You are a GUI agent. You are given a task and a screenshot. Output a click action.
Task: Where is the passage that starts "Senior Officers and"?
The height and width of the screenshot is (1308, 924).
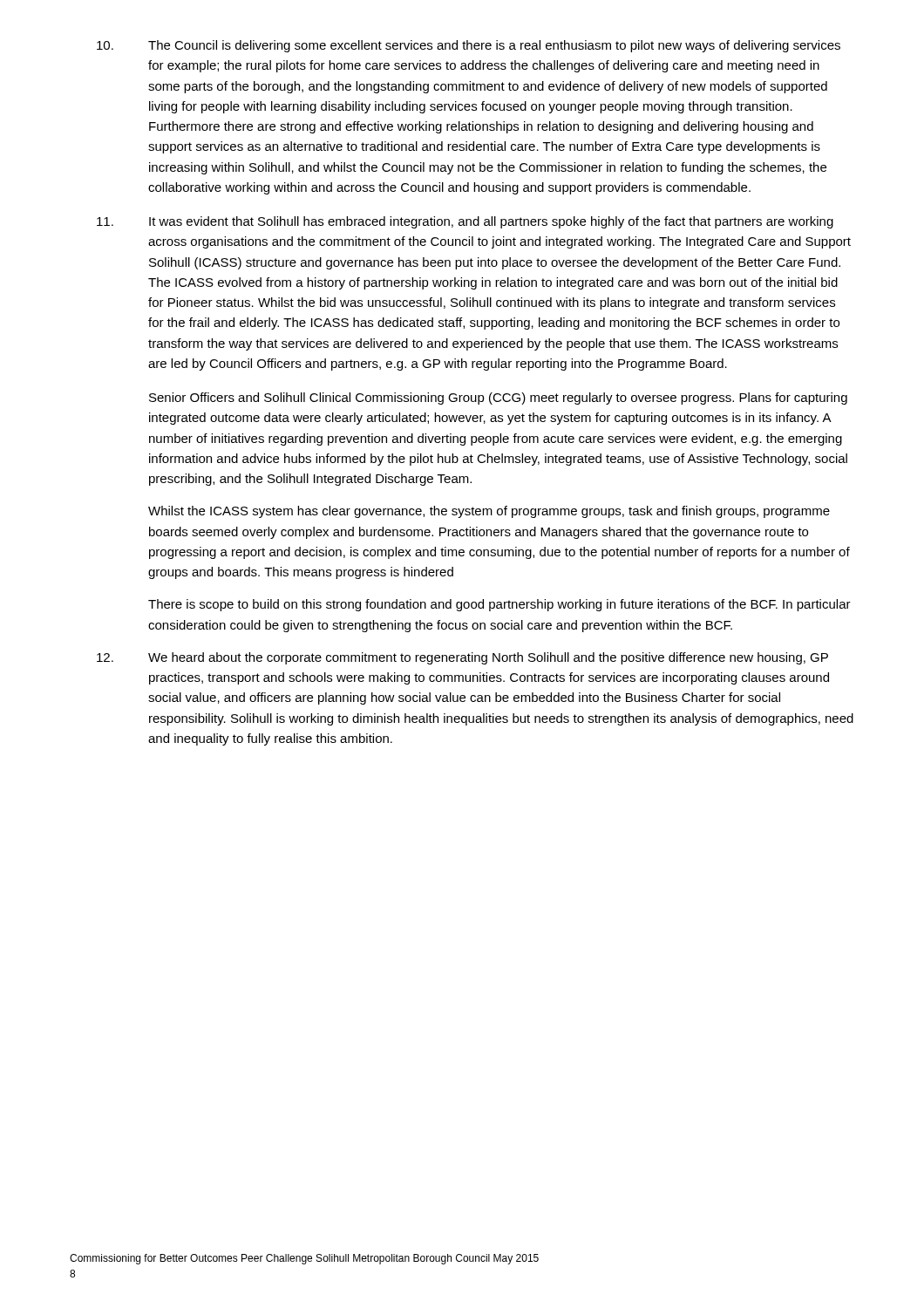click(x=498, y=438)
